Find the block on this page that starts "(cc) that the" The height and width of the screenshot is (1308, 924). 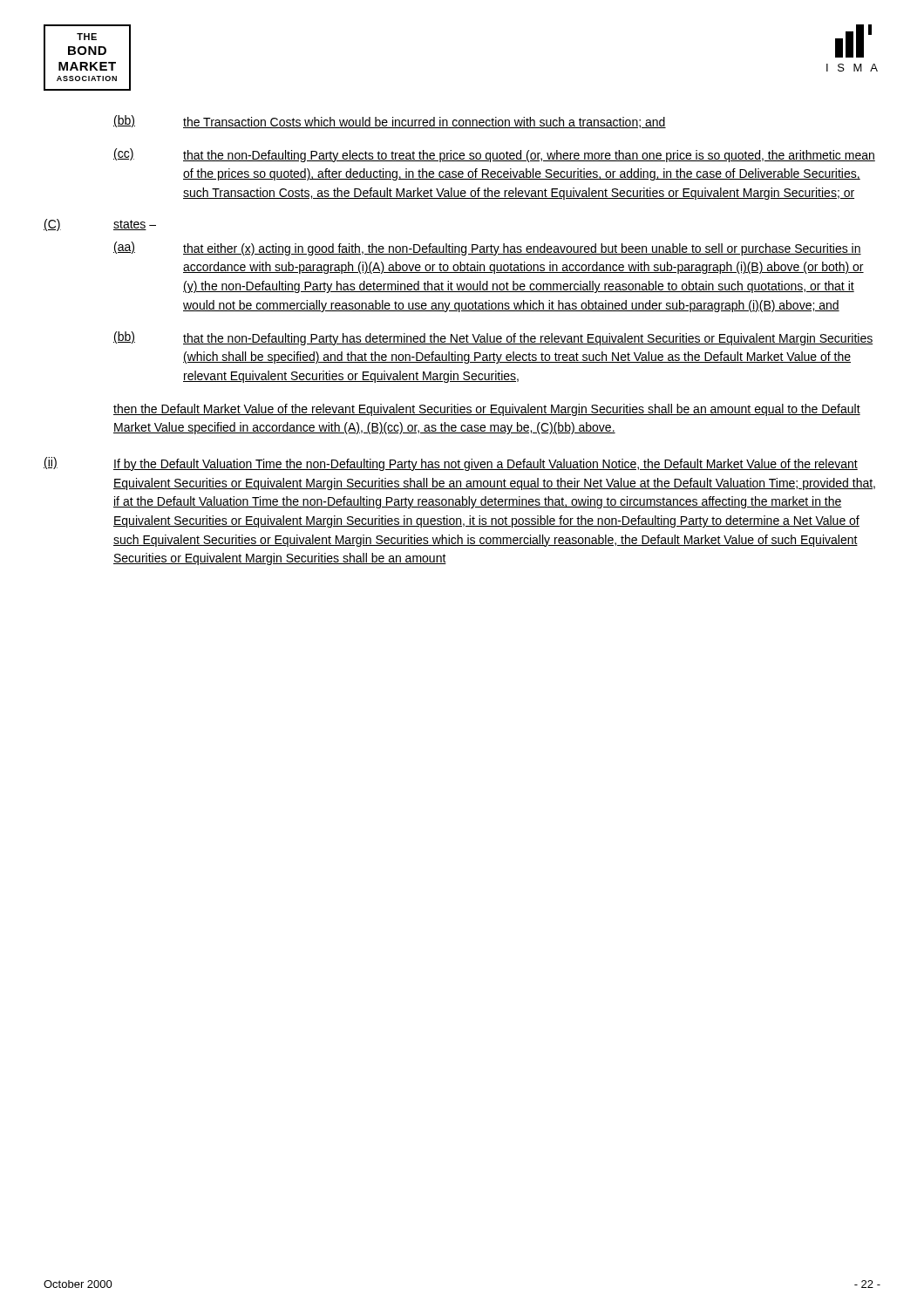(497, 175)
